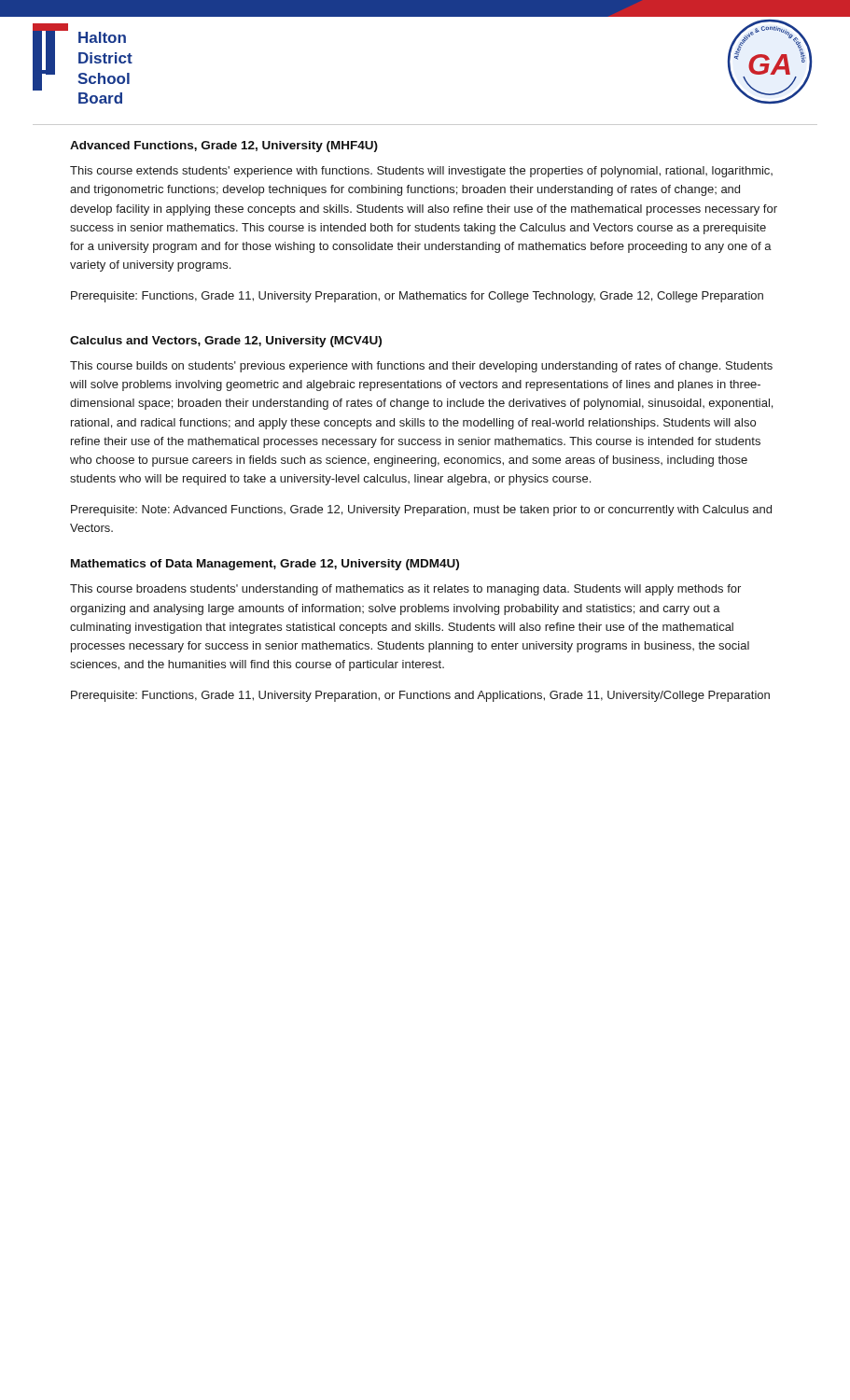This screenshot has width=850, height=1400.
Task: Find the block starting "This course builds on students' previous"
Action: point(422,422)
